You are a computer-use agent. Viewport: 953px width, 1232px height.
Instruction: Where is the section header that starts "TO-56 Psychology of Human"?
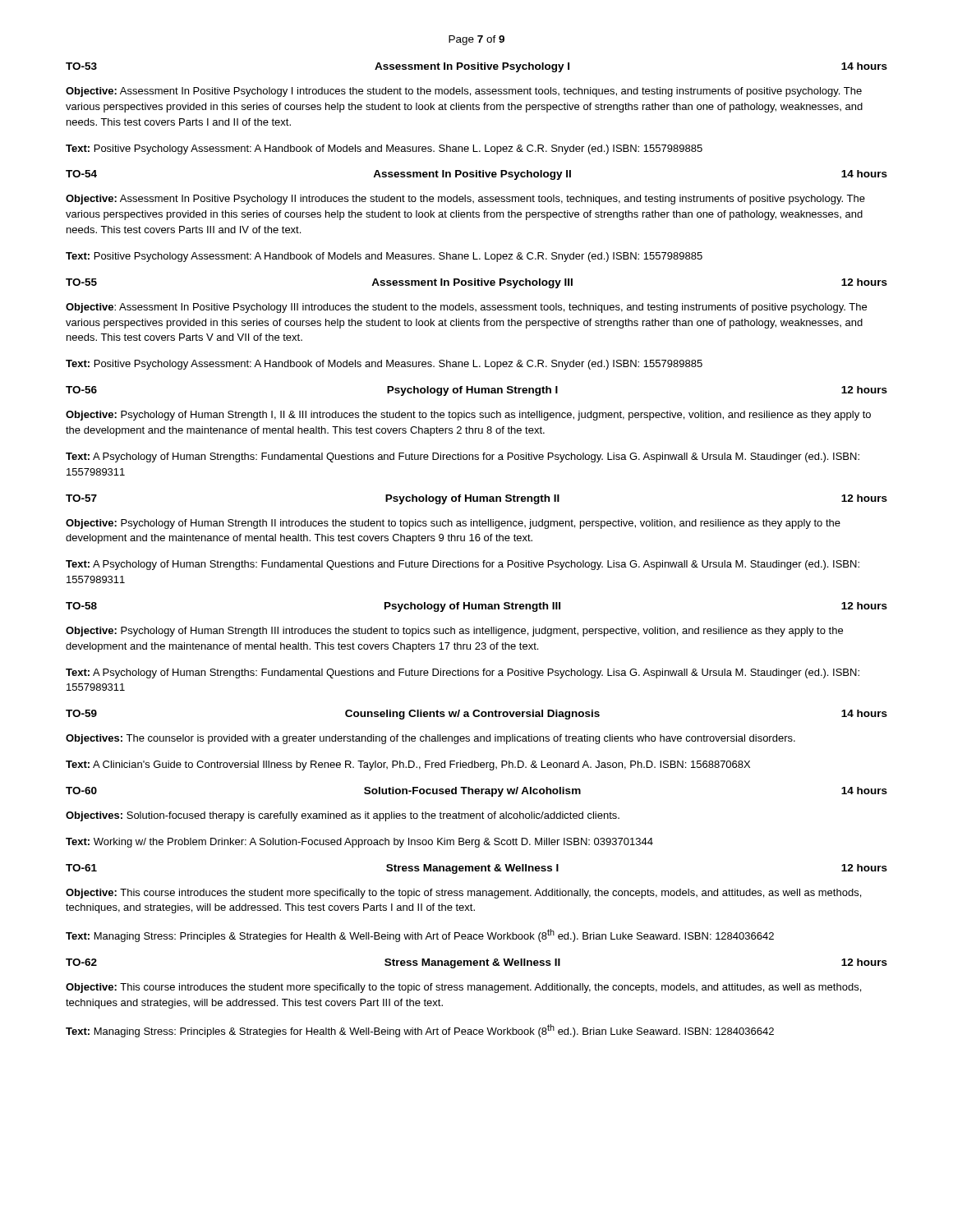coord(476,390)
